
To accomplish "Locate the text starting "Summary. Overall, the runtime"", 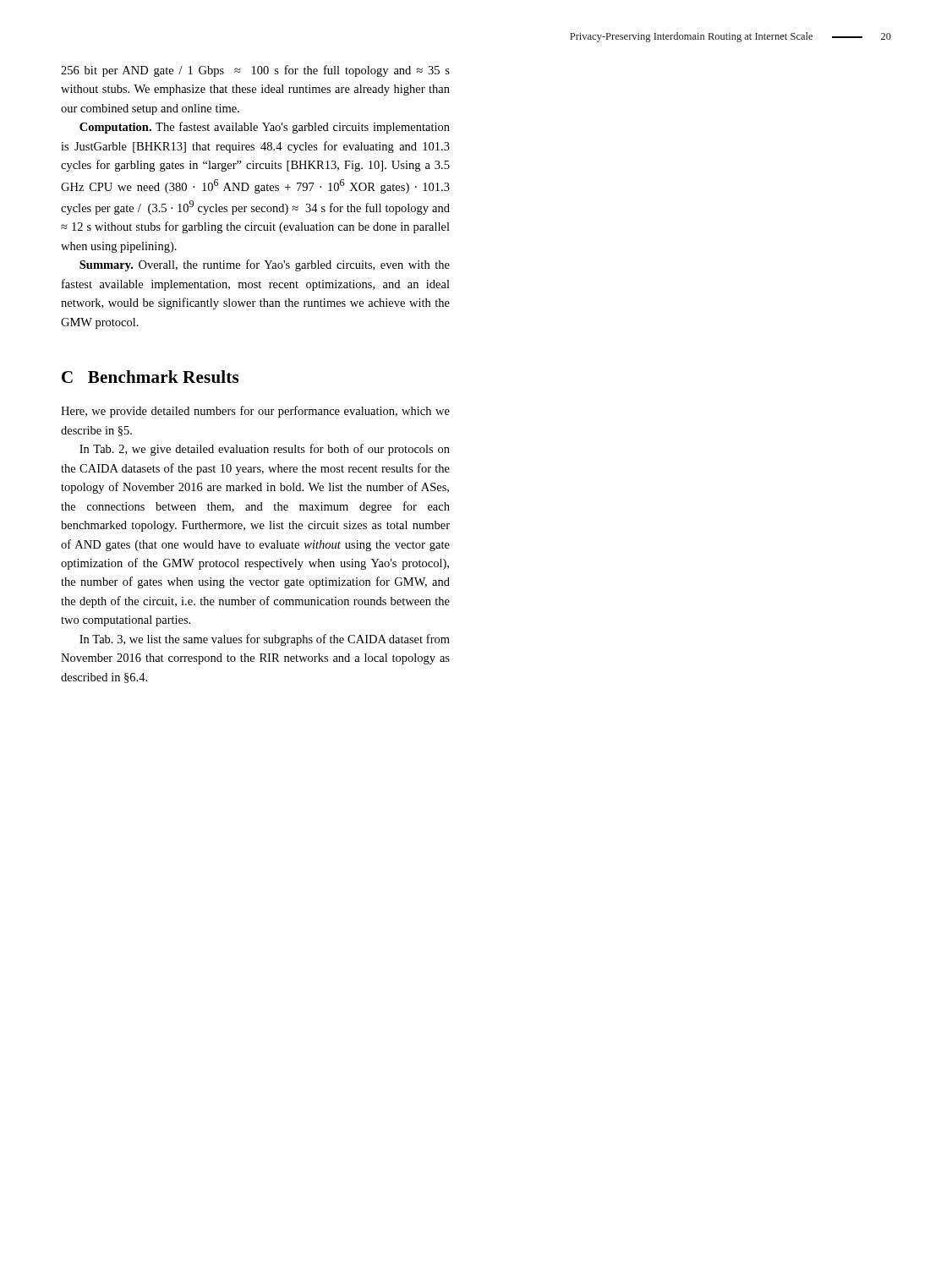I will coord(255,294).
